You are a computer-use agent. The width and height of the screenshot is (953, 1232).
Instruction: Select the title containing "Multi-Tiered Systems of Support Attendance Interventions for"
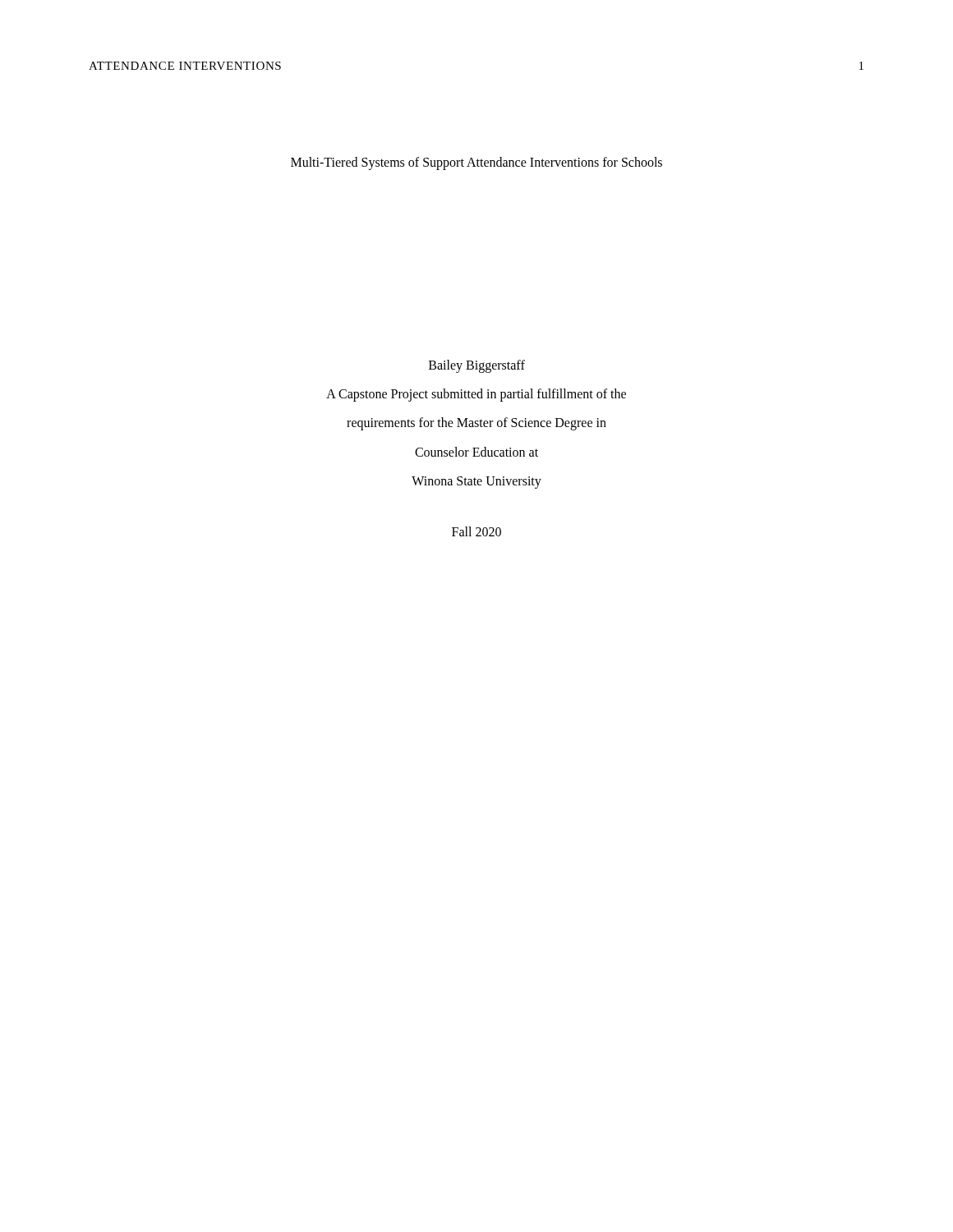476,162
